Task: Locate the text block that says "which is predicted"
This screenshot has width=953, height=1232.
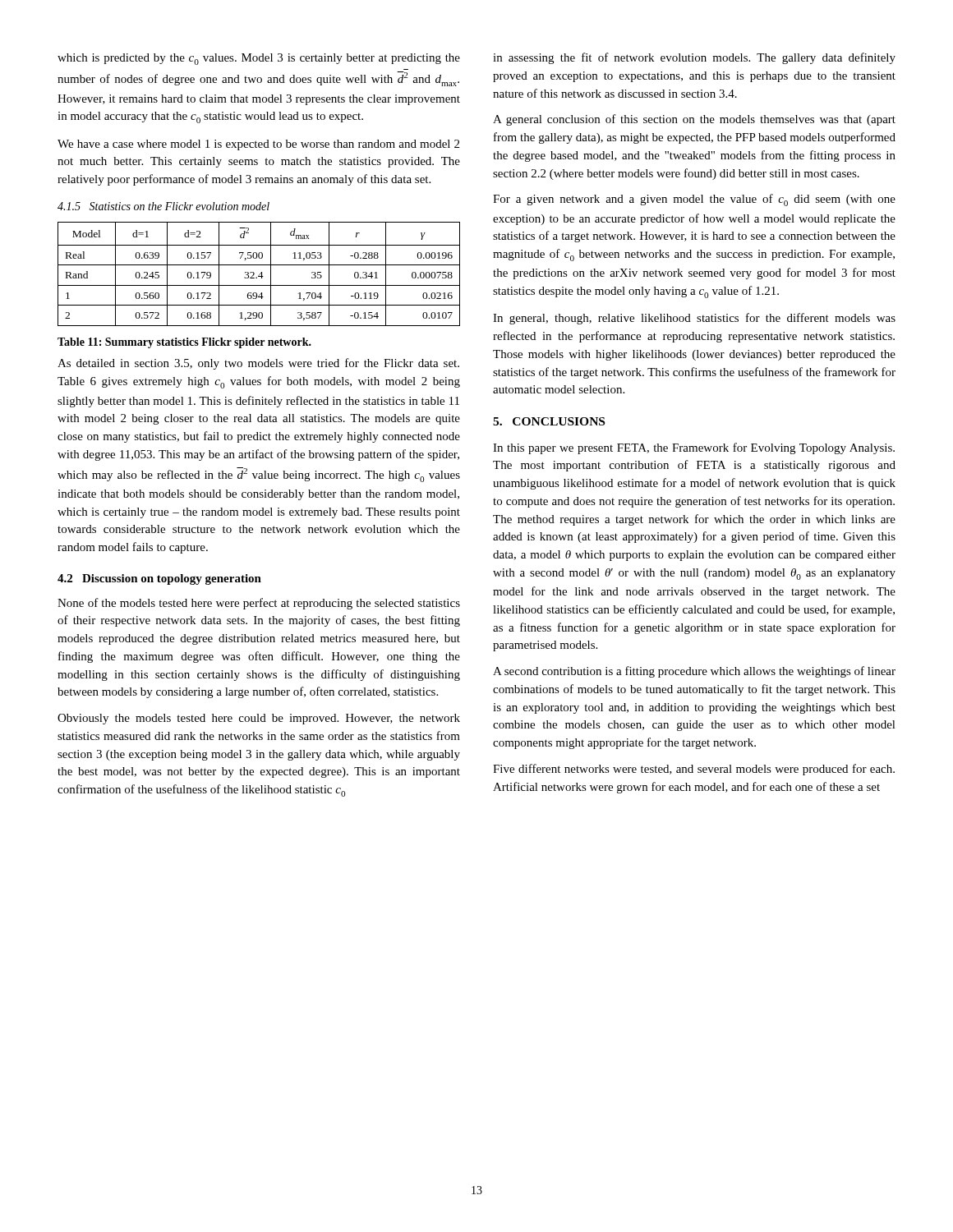Action: tap(259, 119)
